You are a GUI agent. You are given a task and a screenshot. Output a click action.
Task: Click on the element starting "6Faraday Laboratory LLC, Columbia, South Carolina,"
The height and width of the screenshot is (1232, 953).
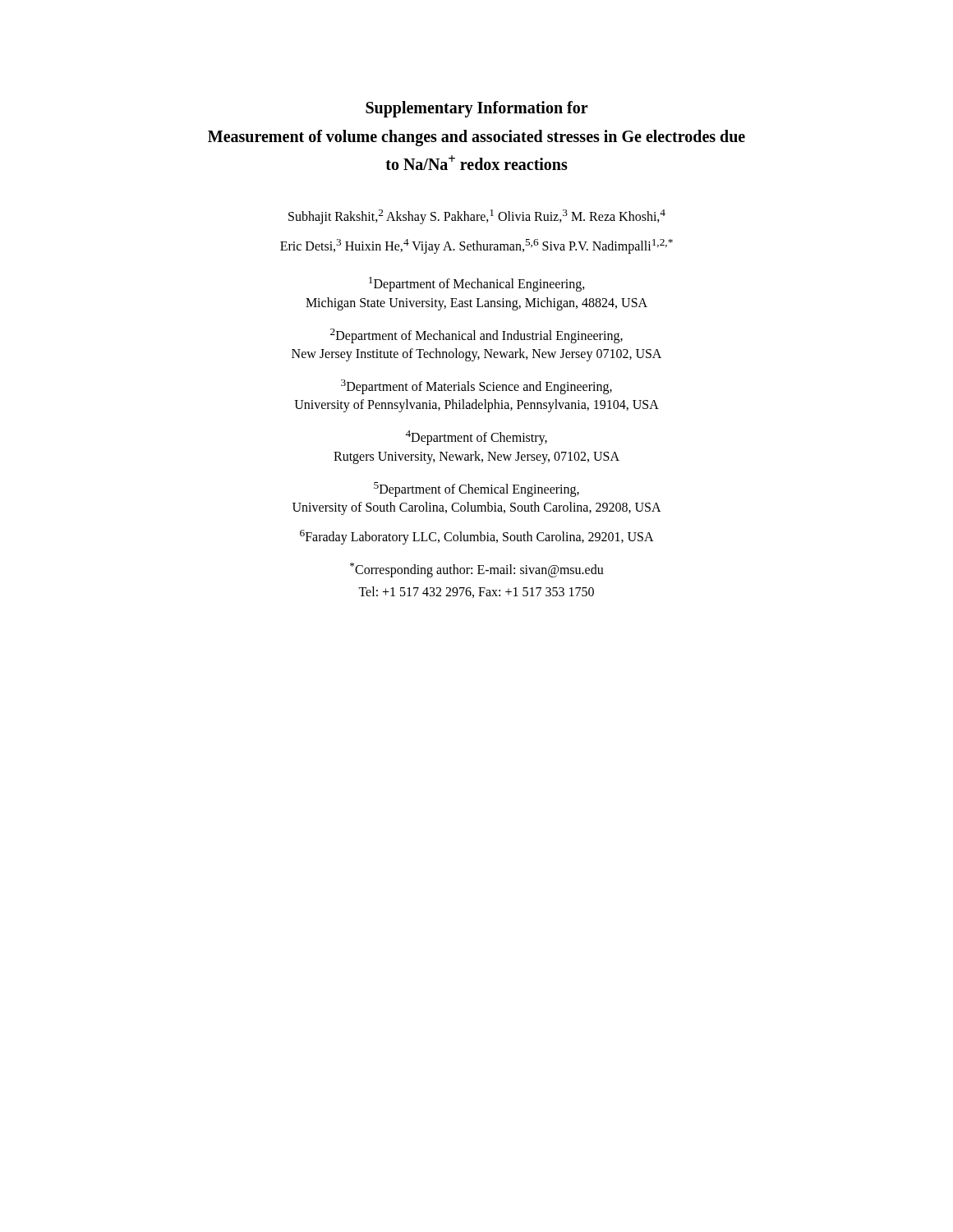coord(476,535)
